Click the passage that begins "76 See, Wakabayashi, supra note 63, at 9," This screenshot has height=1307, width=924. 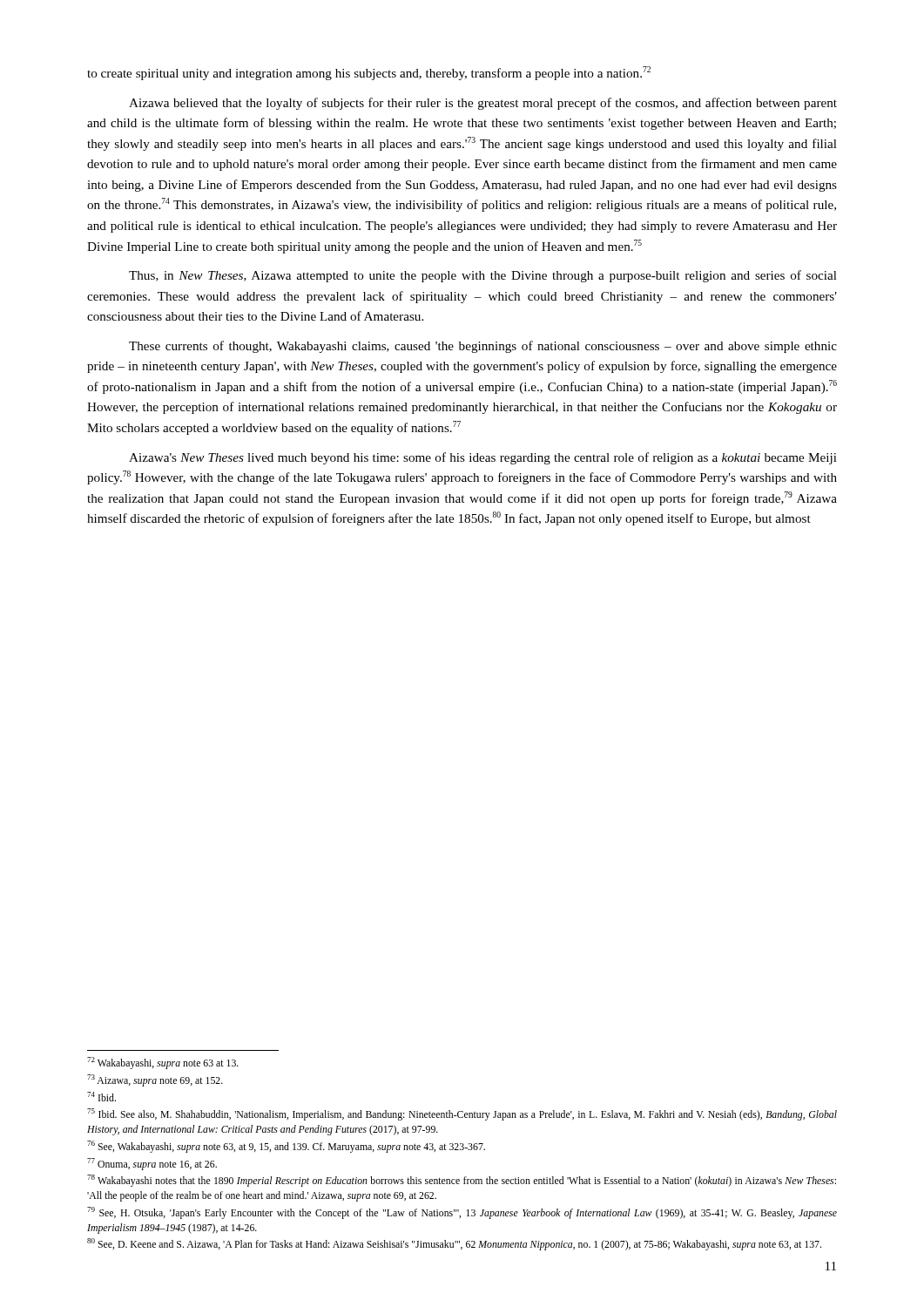click(286, 1146)
